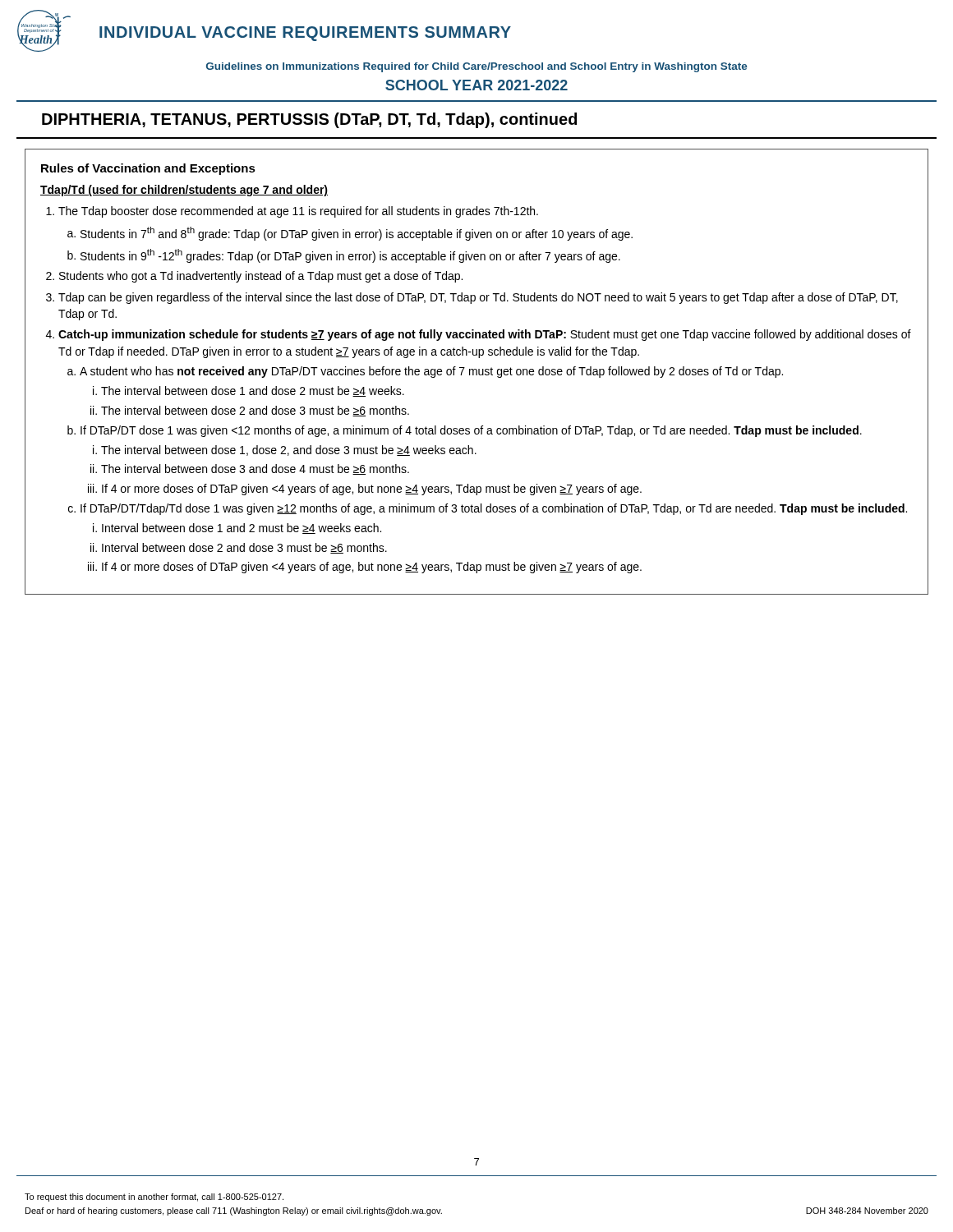The width and height of the screenshot is (953, 1232).
Task: Click on the list item with the text "The Tdap booster dose recommended at age"
Action: click(x=486, y=234)
